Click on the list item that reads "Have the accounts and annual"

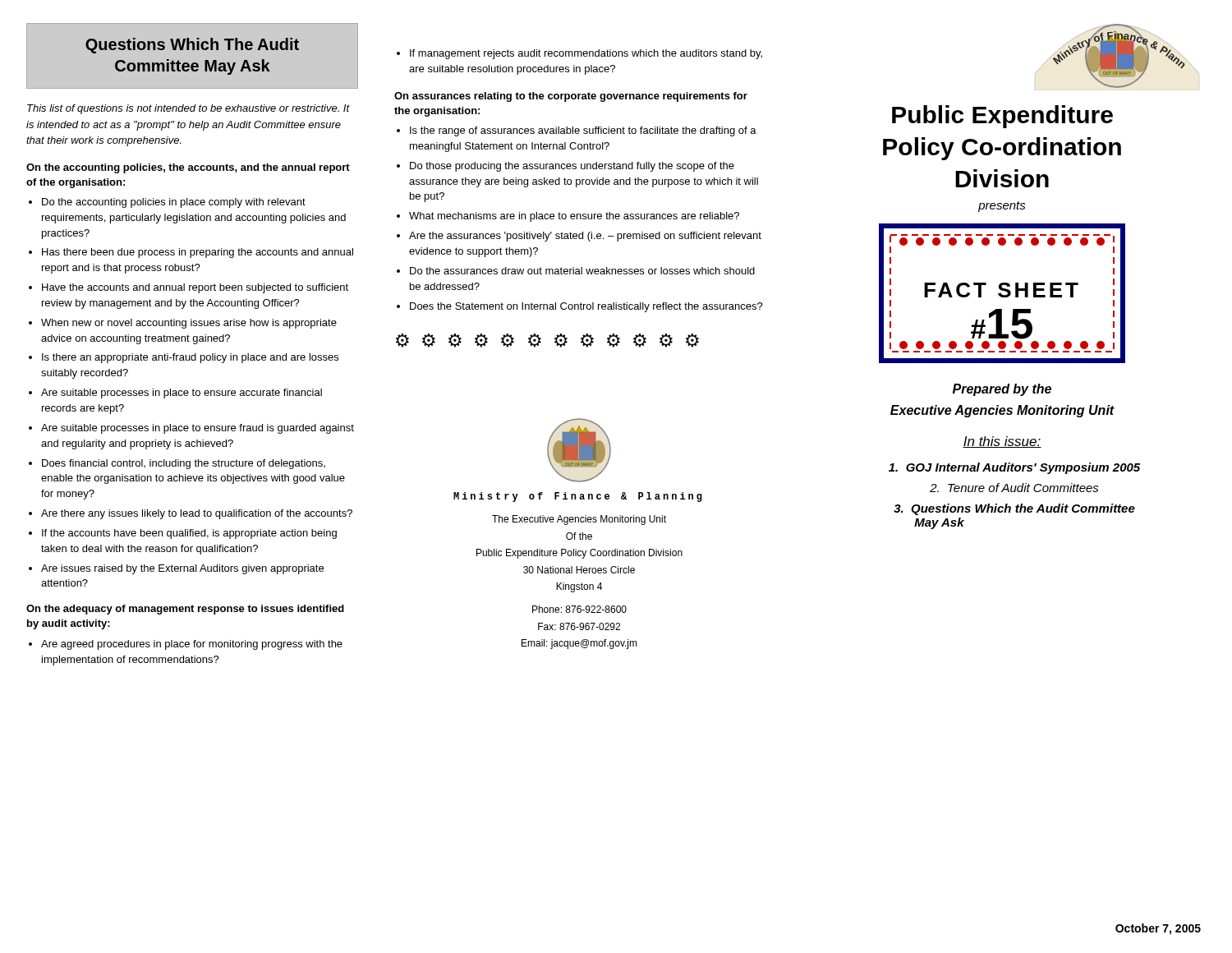pos(192,296)
